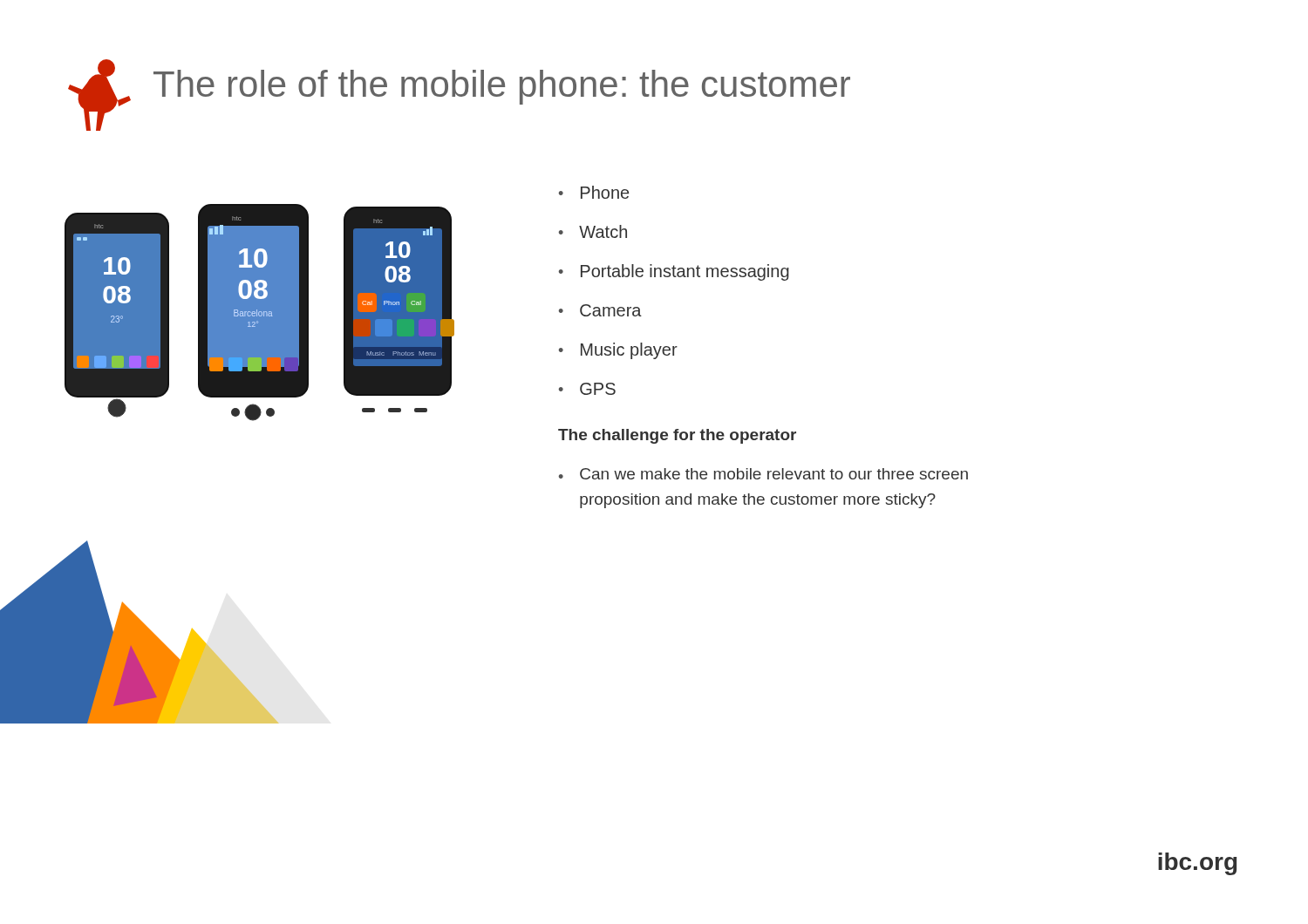This screenshot has height=924, width=1308.
Task: Click on the photo
Action: (279, 331)
